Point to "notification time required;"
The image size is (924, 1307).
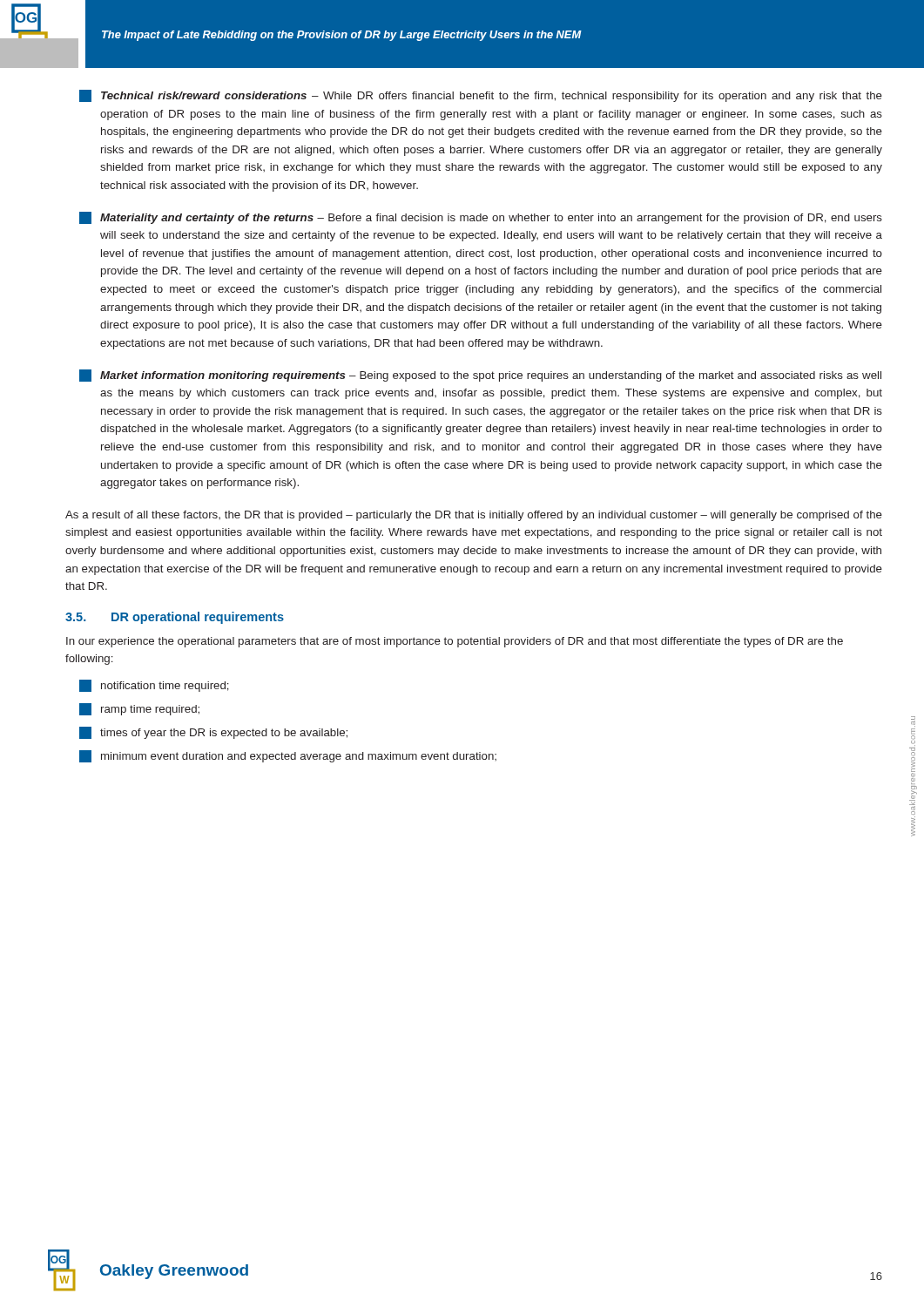pyautogui.click(x=154, y=686)
